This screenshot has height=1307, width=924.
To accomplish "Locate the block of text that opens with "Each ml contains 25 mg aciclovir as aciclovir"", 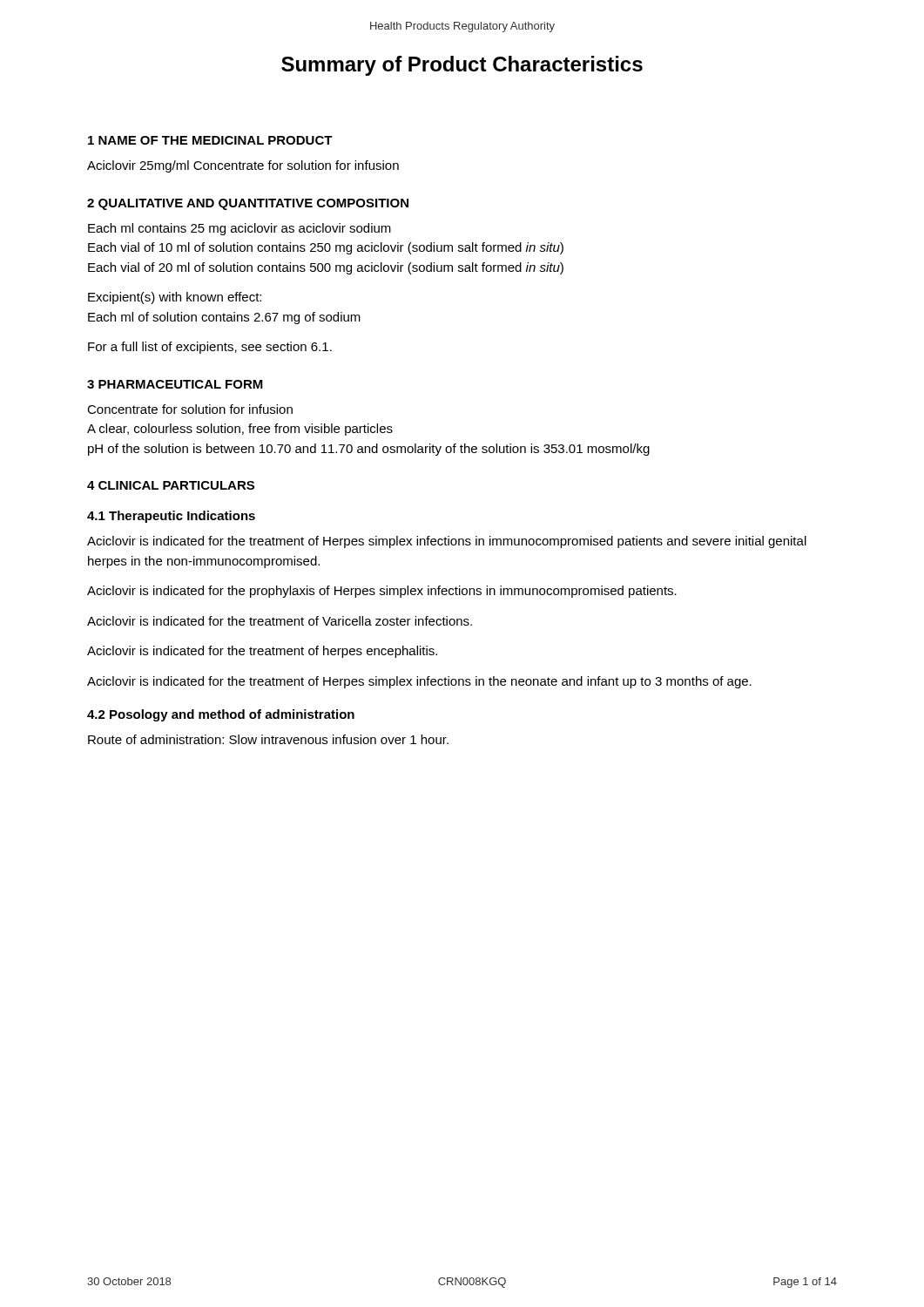I will 326,247.
